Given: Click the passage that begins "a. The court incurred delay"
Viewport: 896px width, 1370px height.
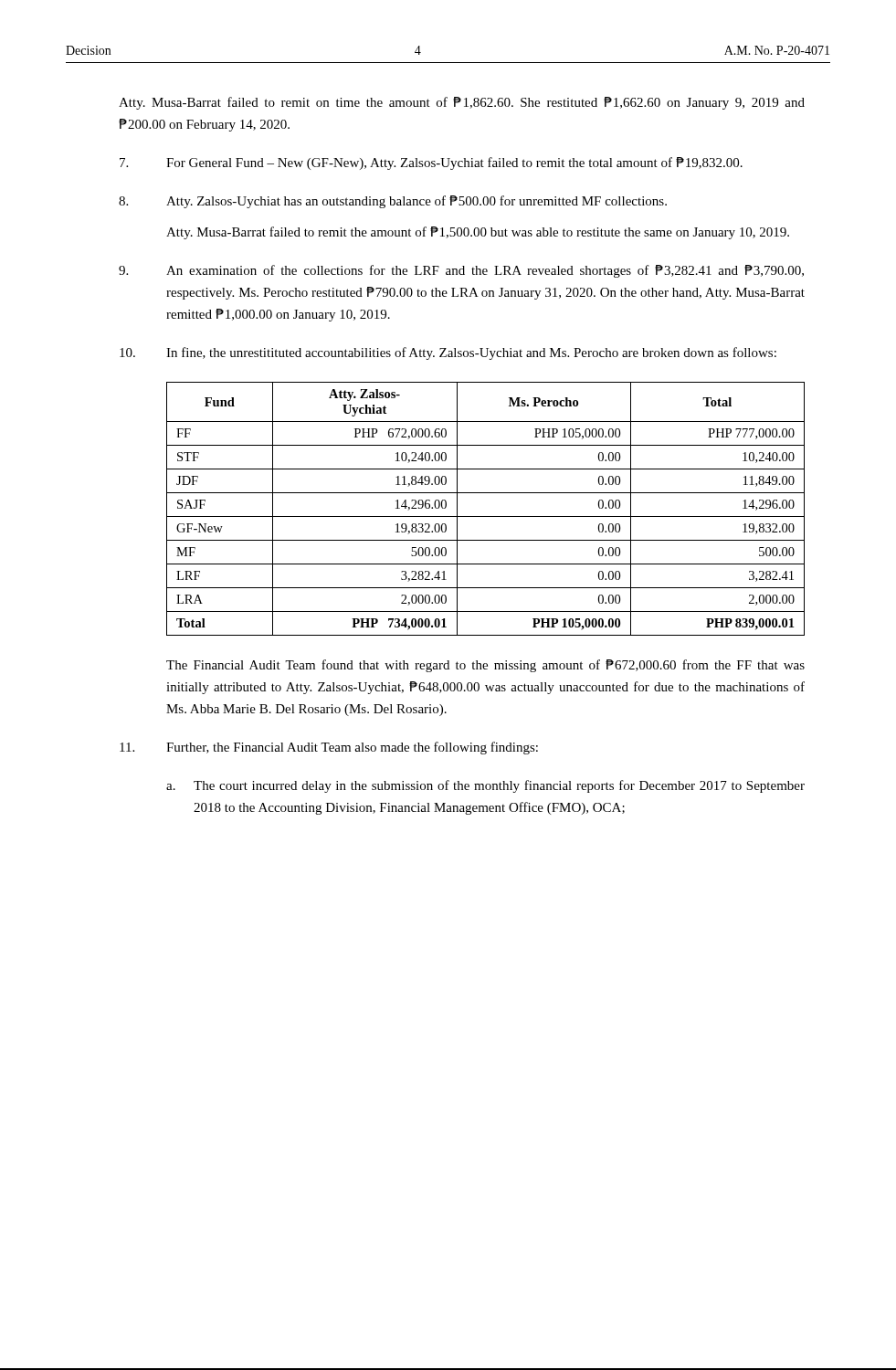Looking at the screenshot, I should click(x=485, y=796).
